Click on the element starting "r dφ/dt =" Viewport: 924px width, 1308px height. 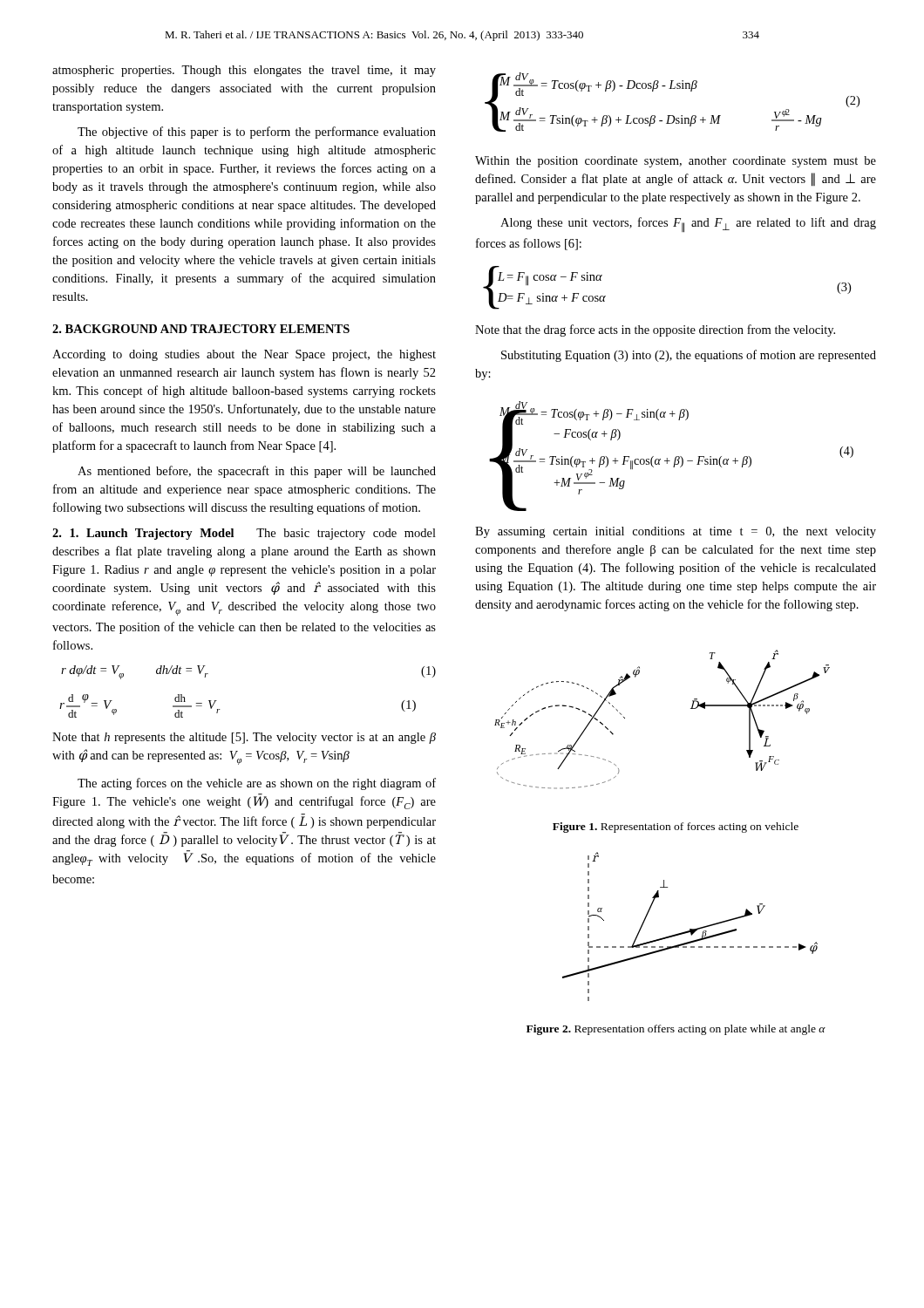[95, 672]
